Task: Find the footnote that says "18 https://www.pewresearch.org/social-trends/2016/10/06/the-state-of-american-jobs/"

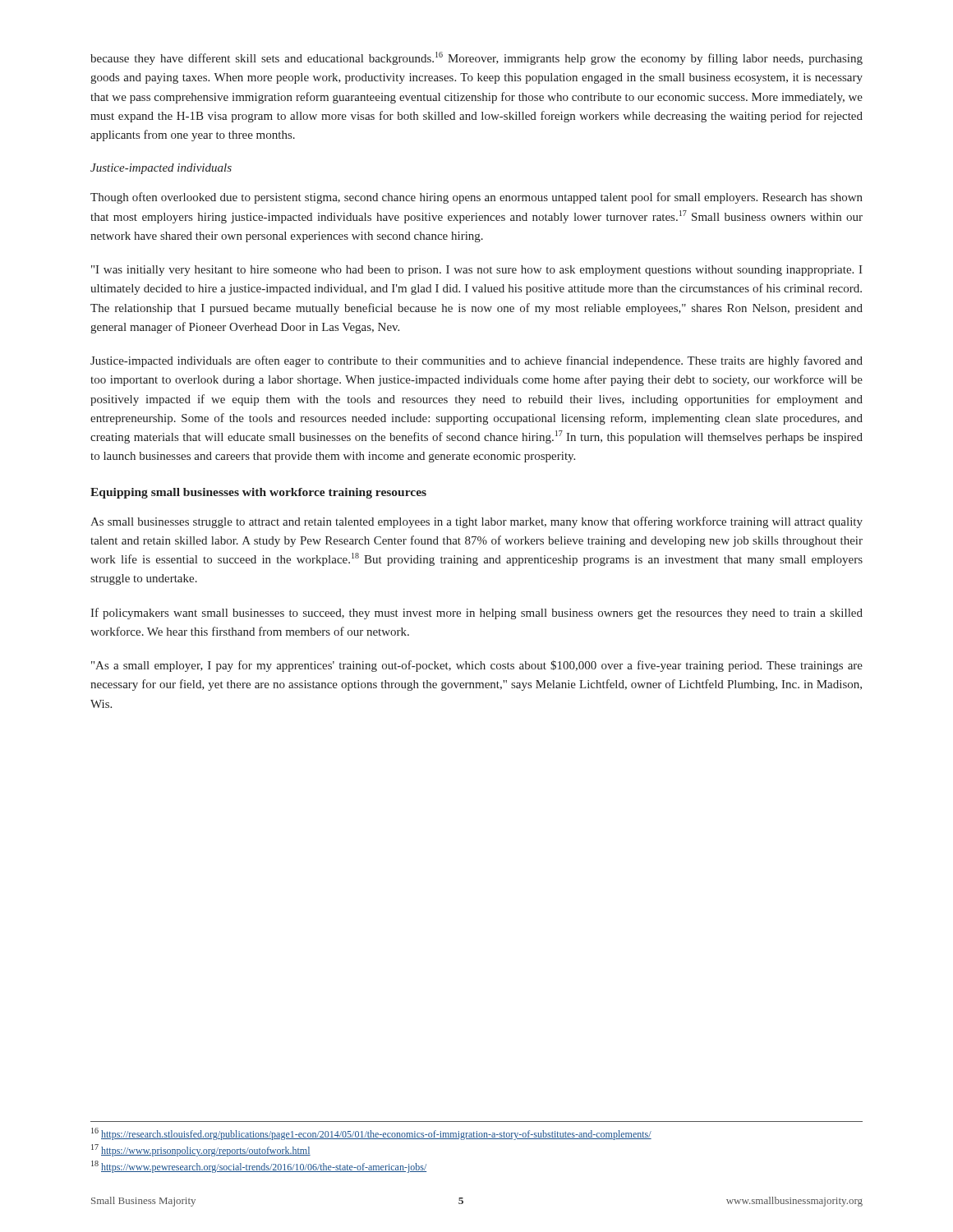Action: pos(258,1166)
